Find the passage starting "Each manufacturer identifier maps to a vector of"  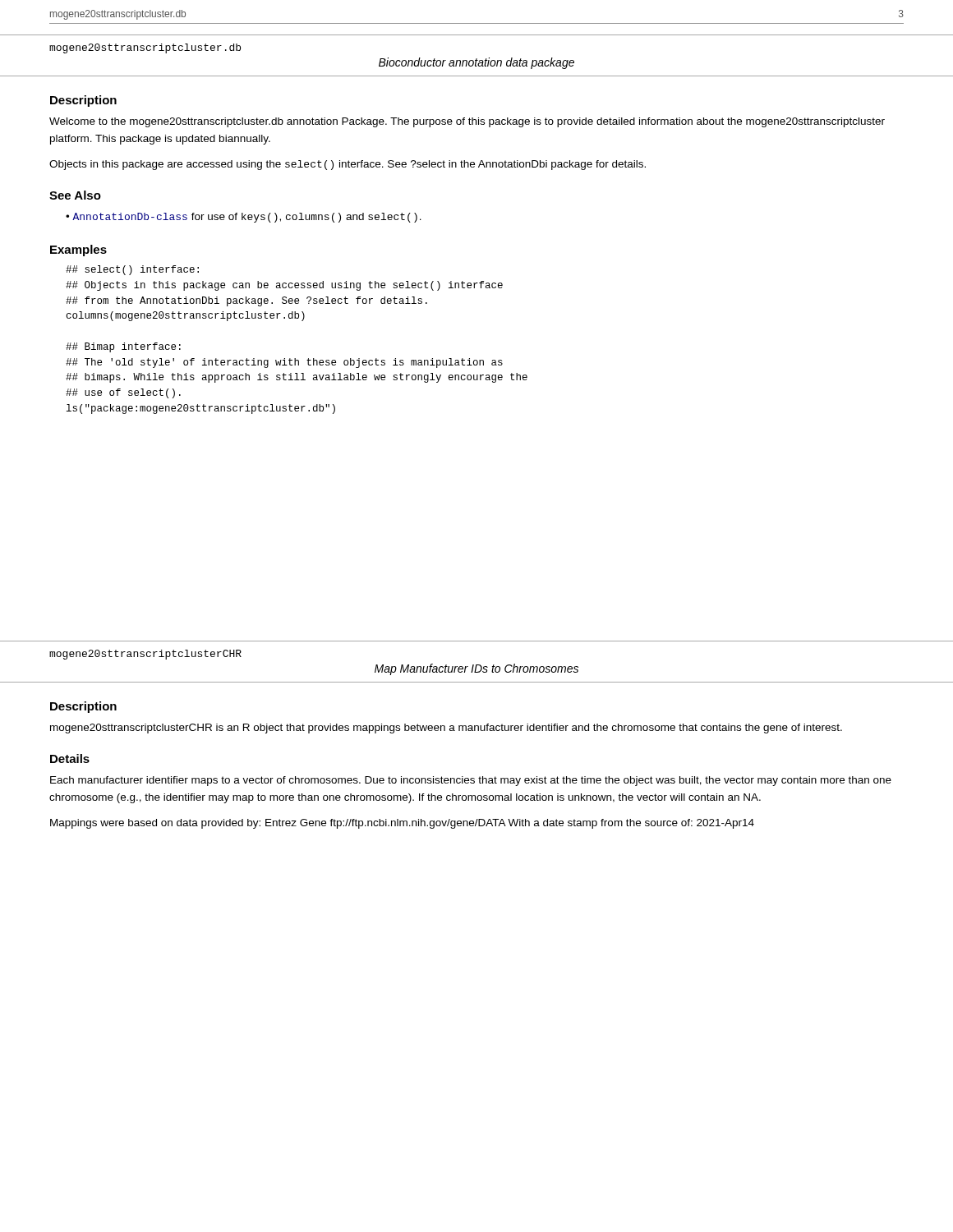point(470,788)
